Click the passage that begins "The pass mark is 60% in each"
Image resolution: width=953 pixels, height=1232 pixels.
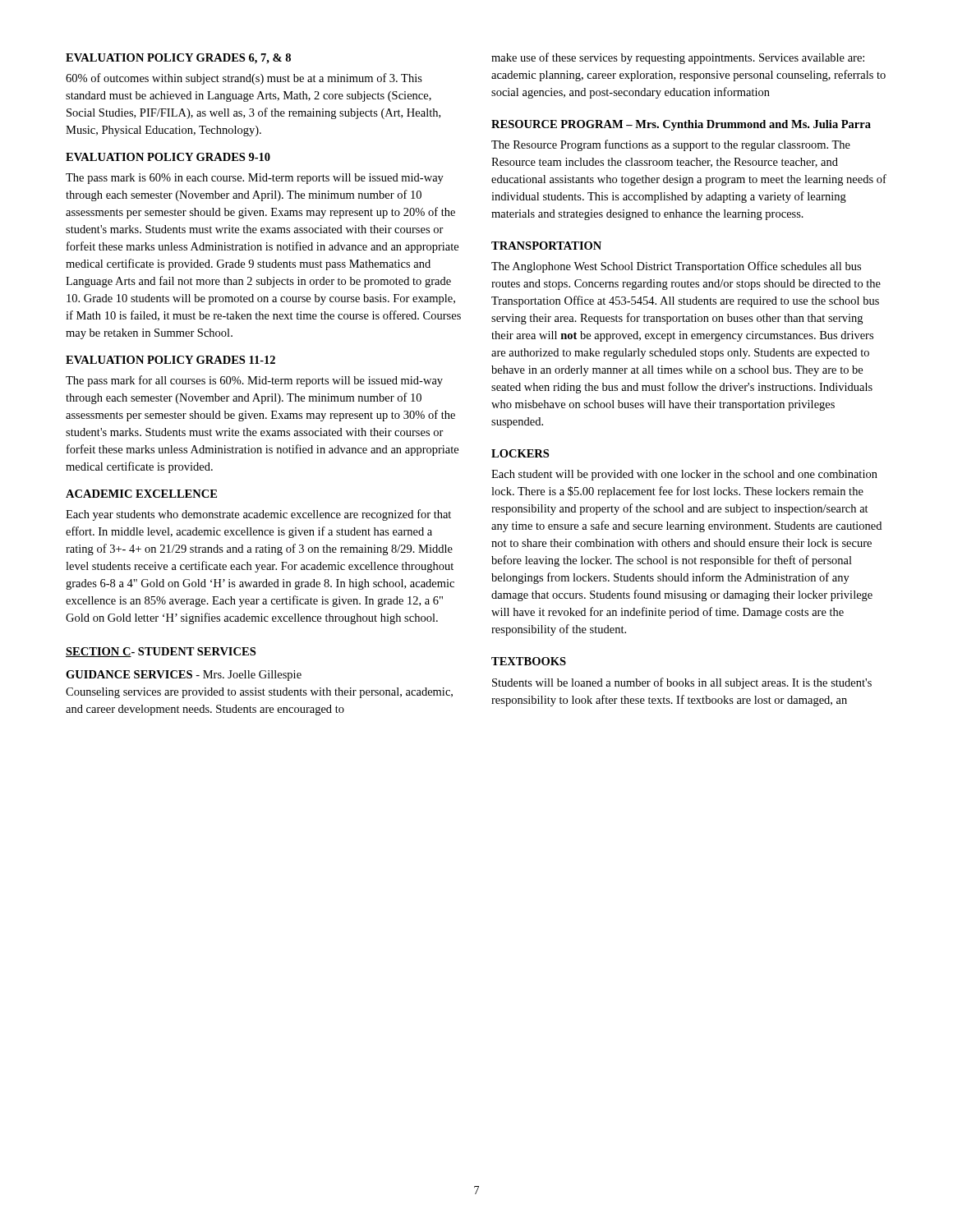coord(263,255)
